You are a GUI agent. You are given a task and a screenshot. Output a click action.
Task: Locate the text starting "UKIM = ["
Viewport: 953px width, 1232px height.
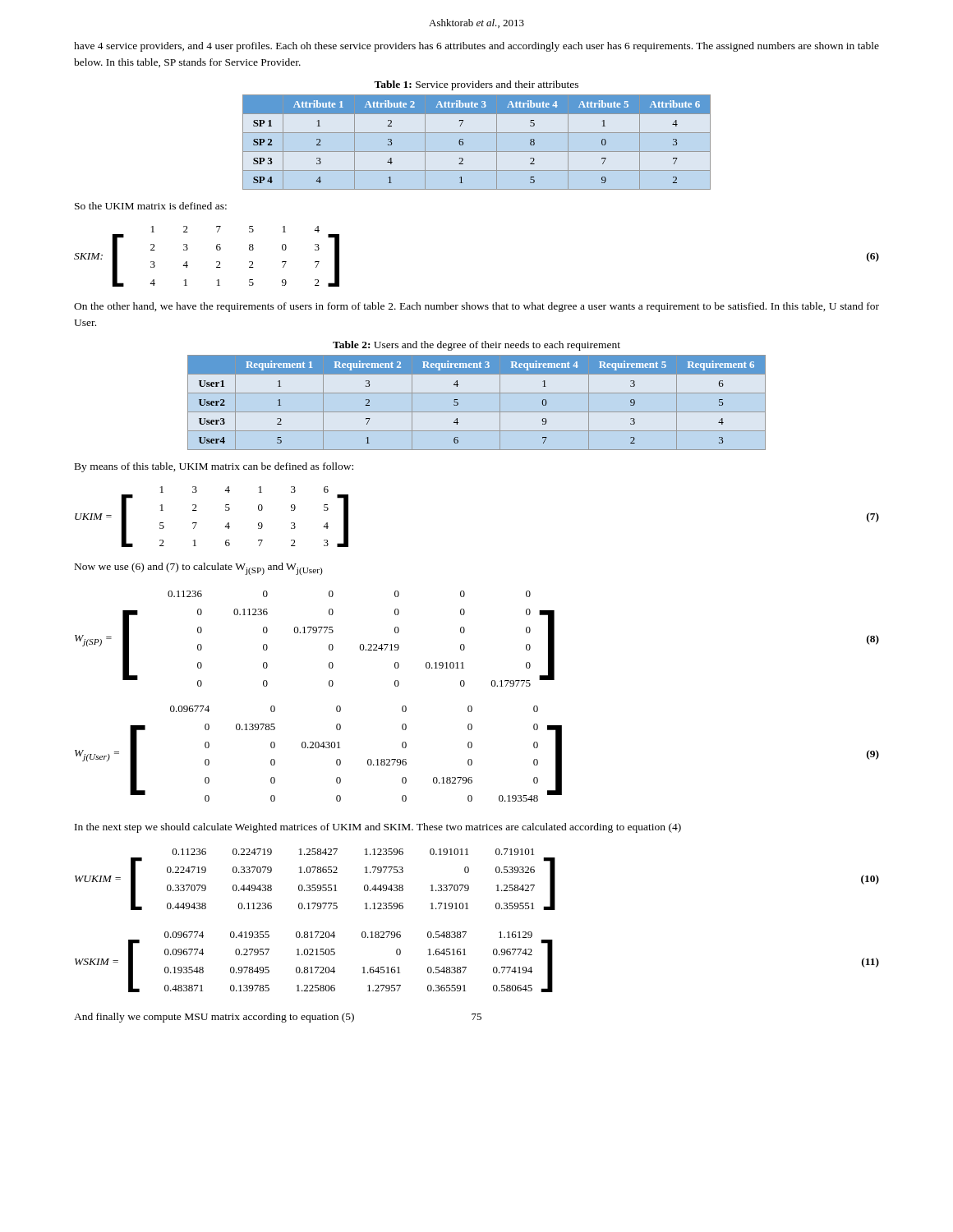pos(161,489)
